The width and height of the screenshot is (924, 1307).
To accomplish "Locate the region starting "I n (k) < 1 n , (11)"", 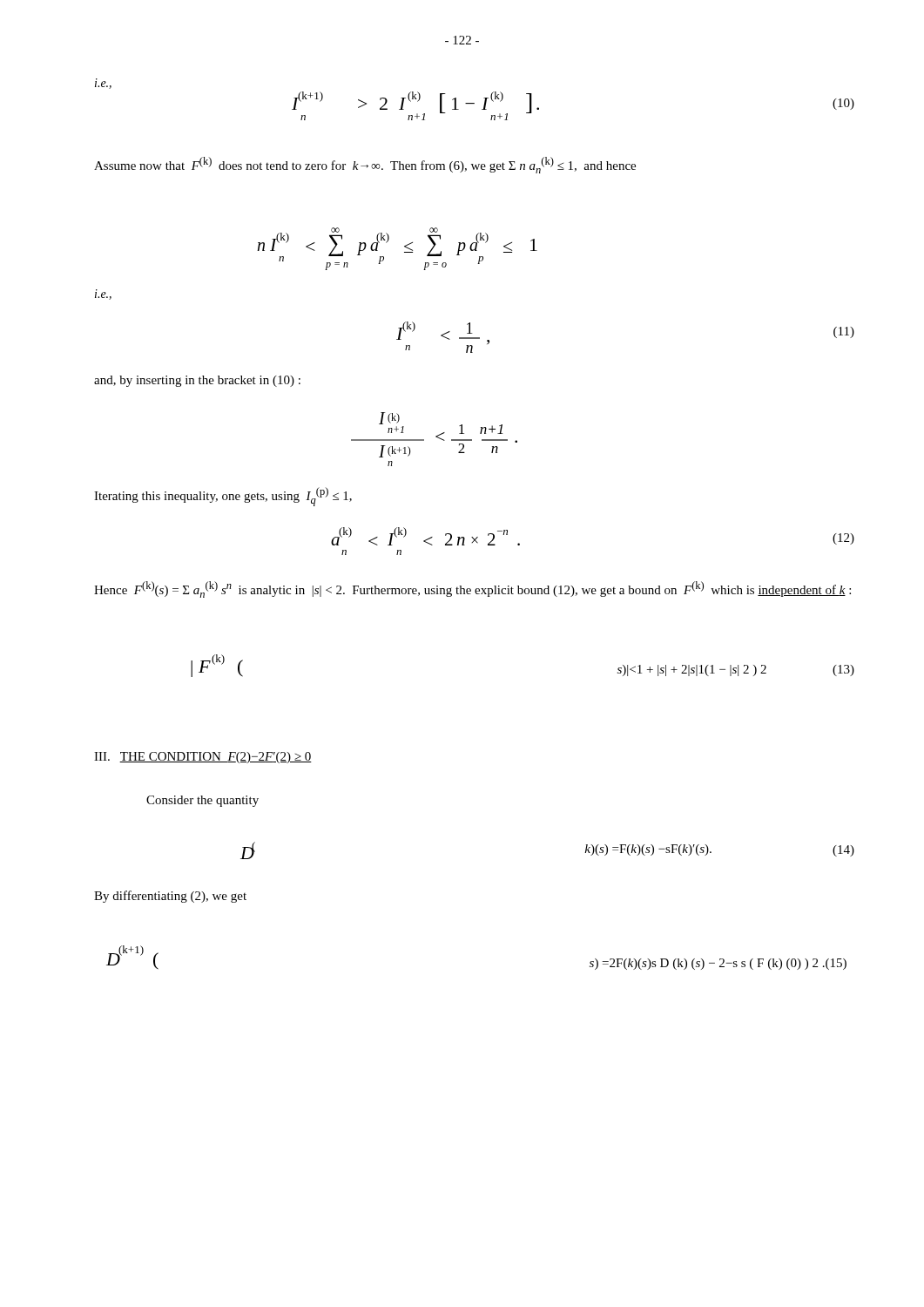I will tap(469, 338).
